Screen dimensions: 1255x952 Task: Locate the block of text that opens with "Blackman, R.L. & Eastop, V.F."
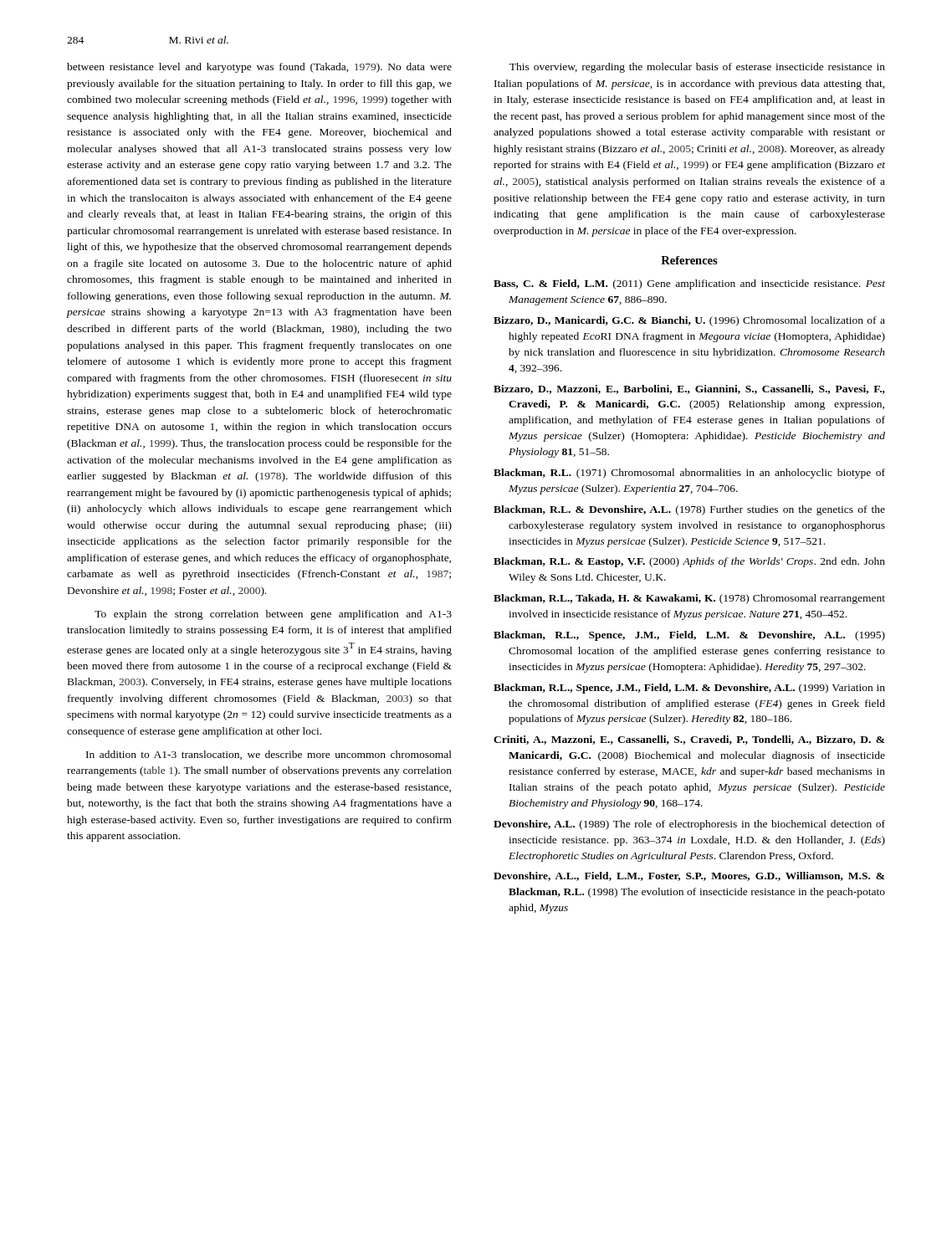coord(689,569)
